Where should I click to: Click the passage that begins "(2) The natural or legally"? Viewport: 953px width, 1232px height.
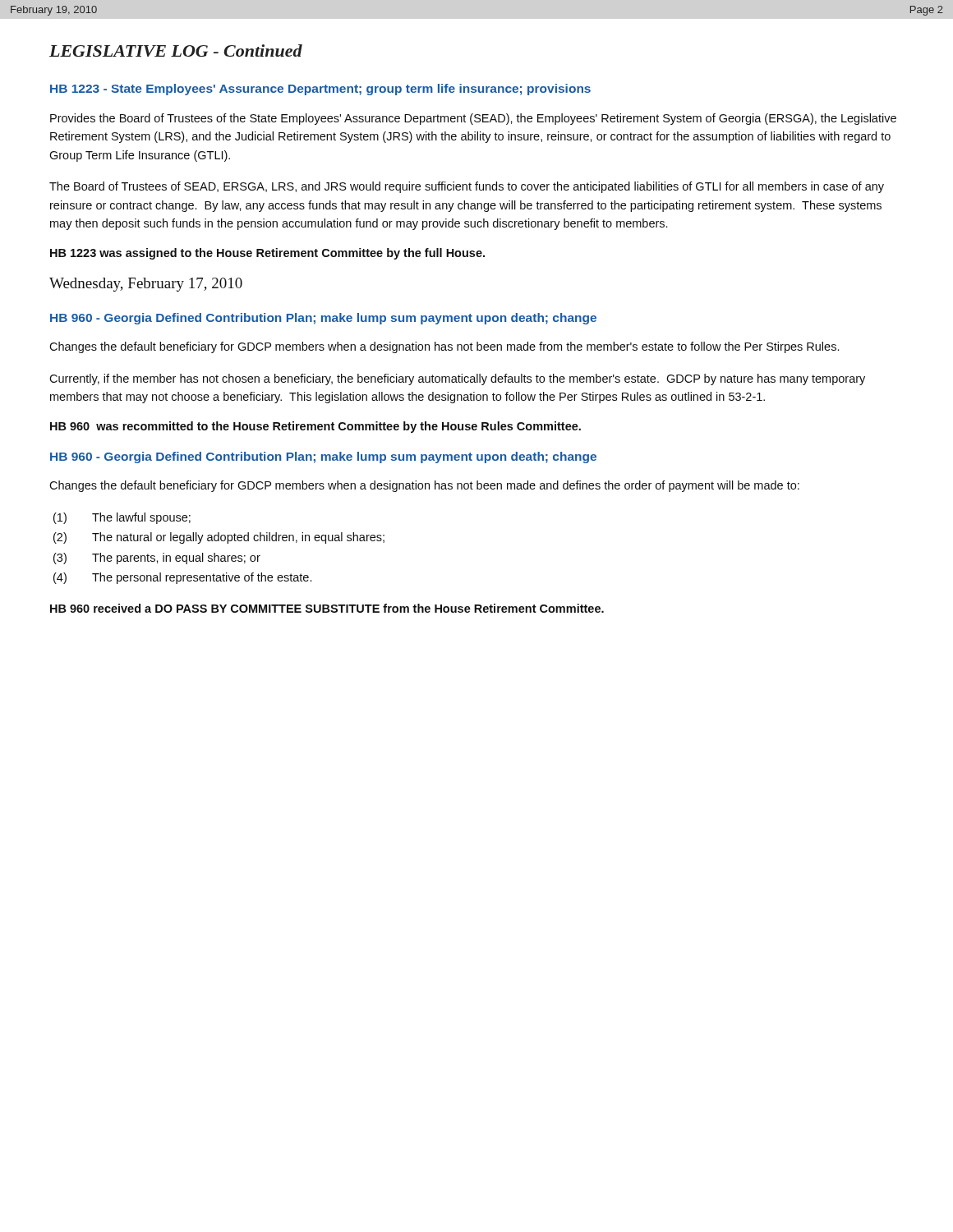point(219,538)
